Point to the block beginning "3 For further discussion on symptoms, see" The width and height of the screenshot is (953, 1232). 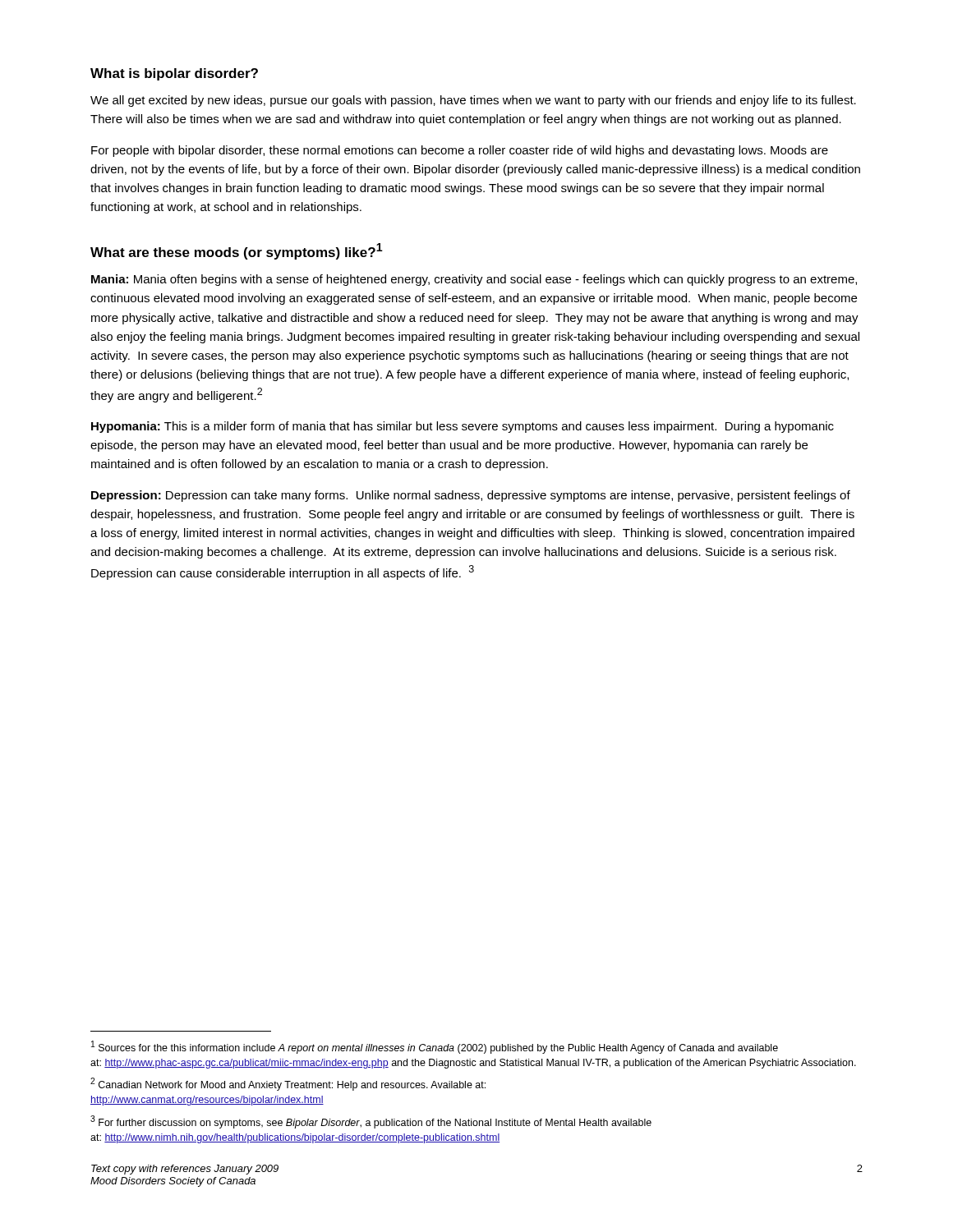(x=371, y=1129)
